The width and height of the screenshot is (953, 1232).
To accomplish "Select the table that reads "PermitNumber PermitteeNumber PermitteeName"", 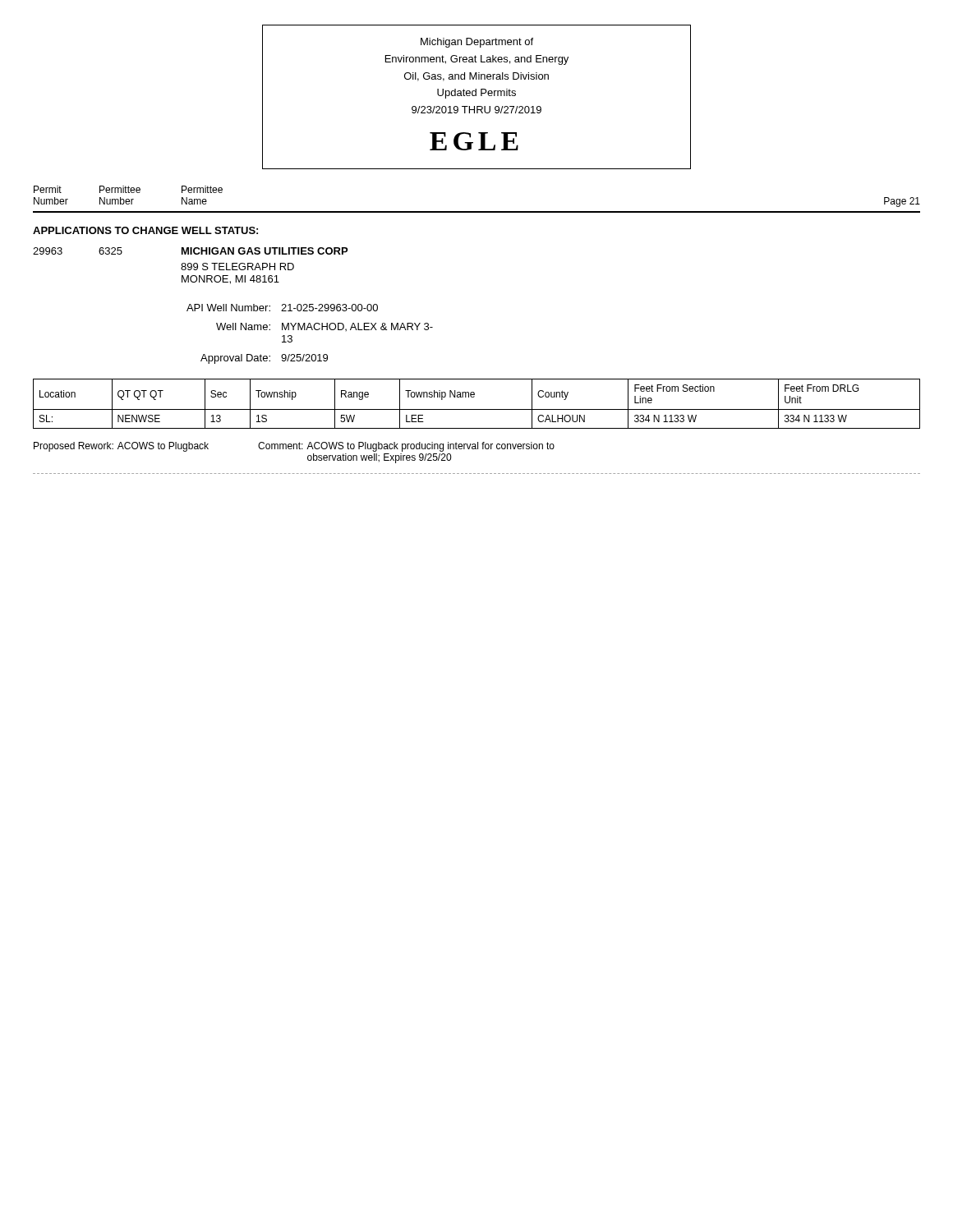I will (476, 198).
